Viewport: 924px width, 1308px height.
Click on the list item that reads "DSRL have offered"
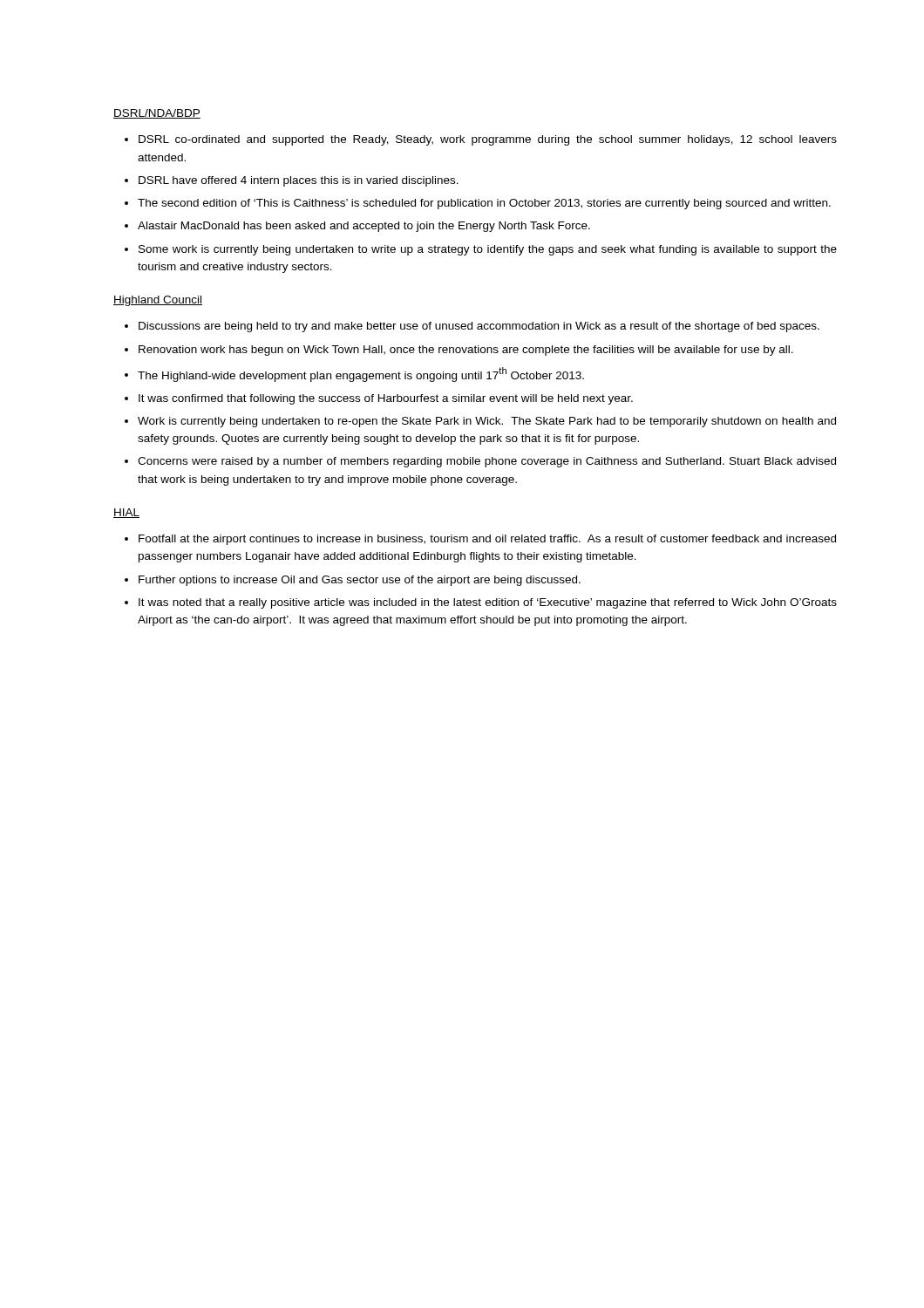tap(298, 180)
